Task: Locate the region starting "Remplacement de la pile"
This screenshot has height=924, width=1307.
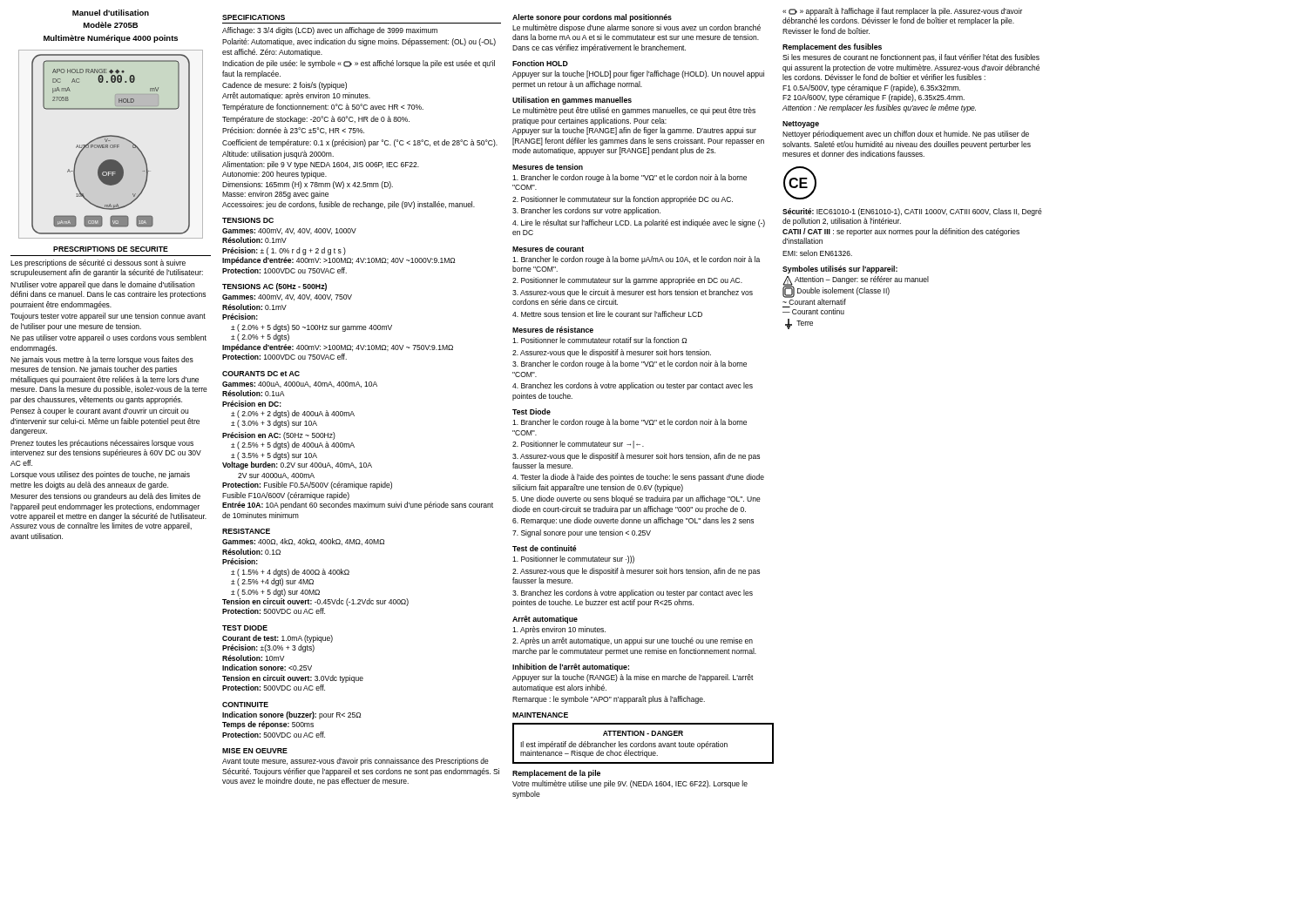Action: pyautogui.click(x=557, y=774)
